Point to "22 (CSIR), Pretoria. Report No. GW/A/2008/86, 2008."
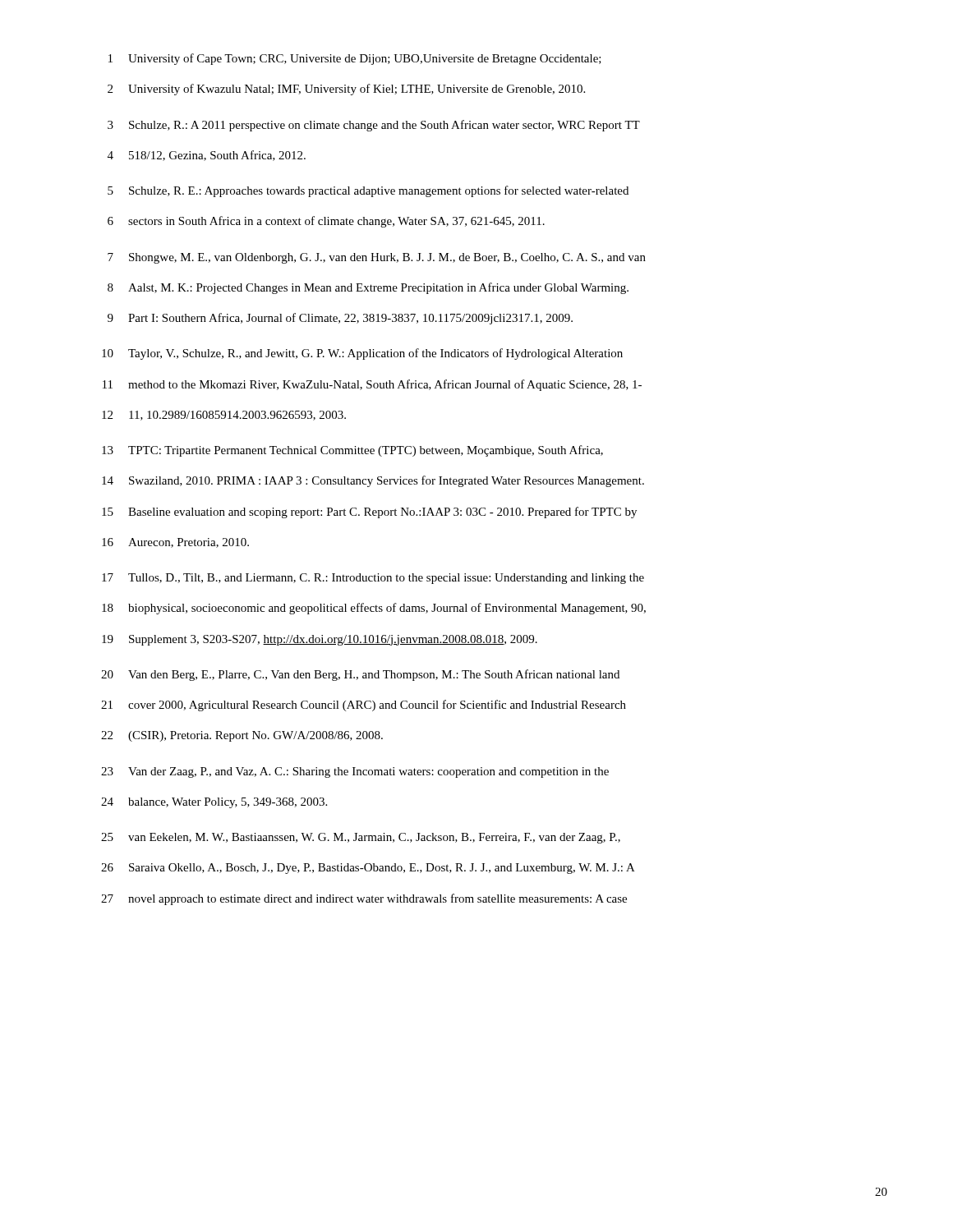Screen dimensions: 1232x953 242,736
